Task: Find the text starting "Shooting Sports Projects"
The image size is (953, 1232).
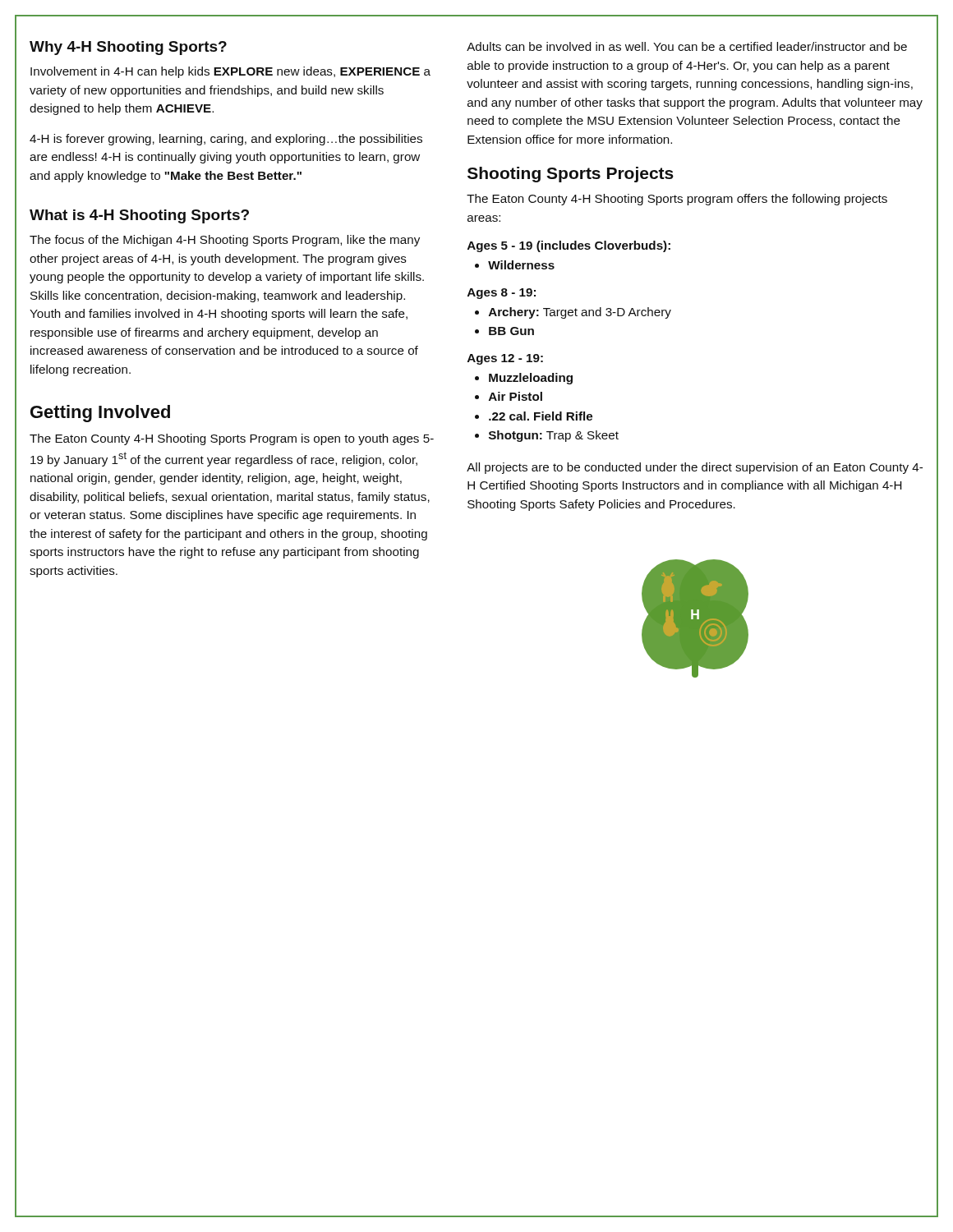Action: pyautogui.click(x=570, y=173)
